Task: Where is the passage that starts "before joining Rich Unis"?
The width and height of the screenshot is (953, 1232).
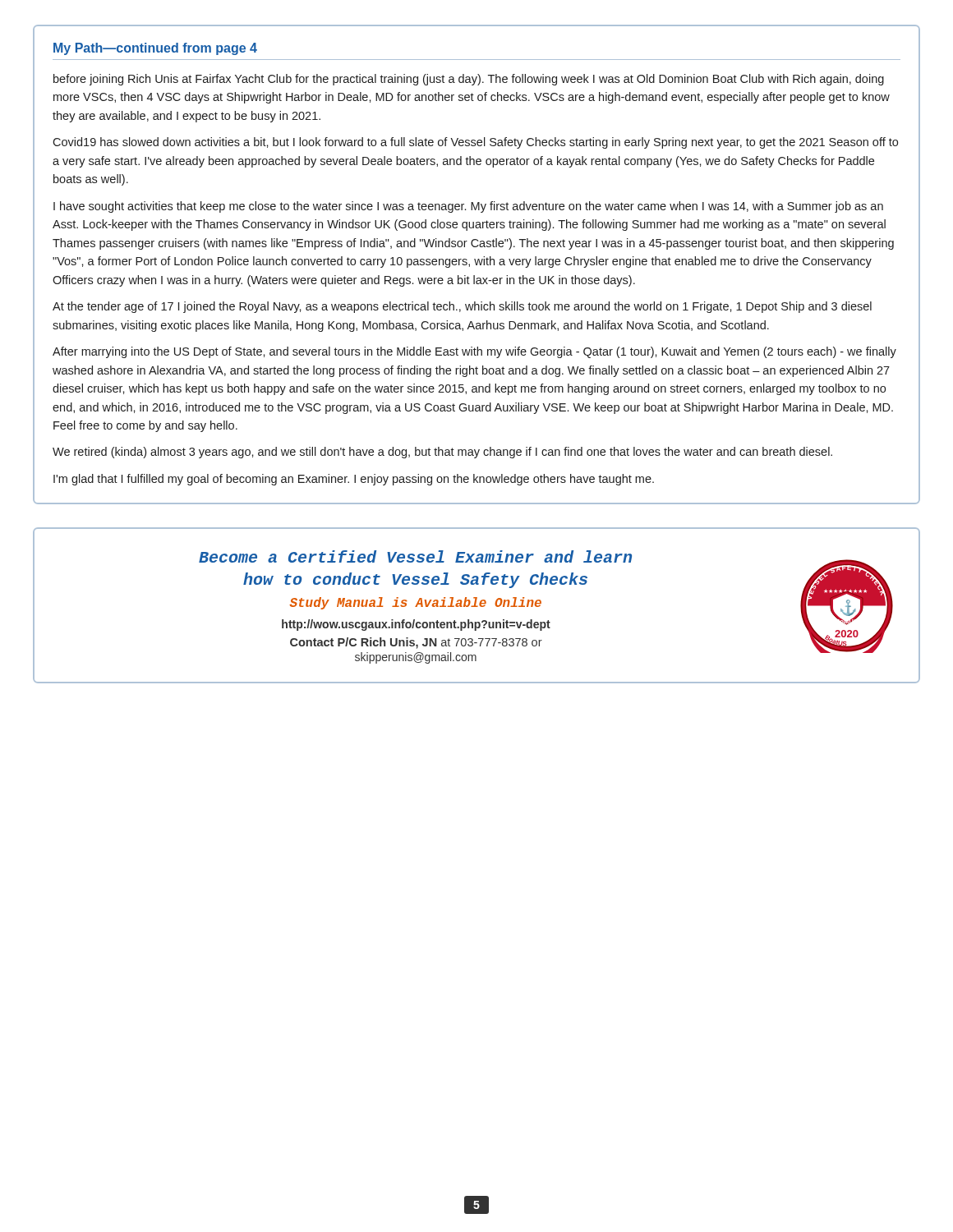Action: pos(471,97)
